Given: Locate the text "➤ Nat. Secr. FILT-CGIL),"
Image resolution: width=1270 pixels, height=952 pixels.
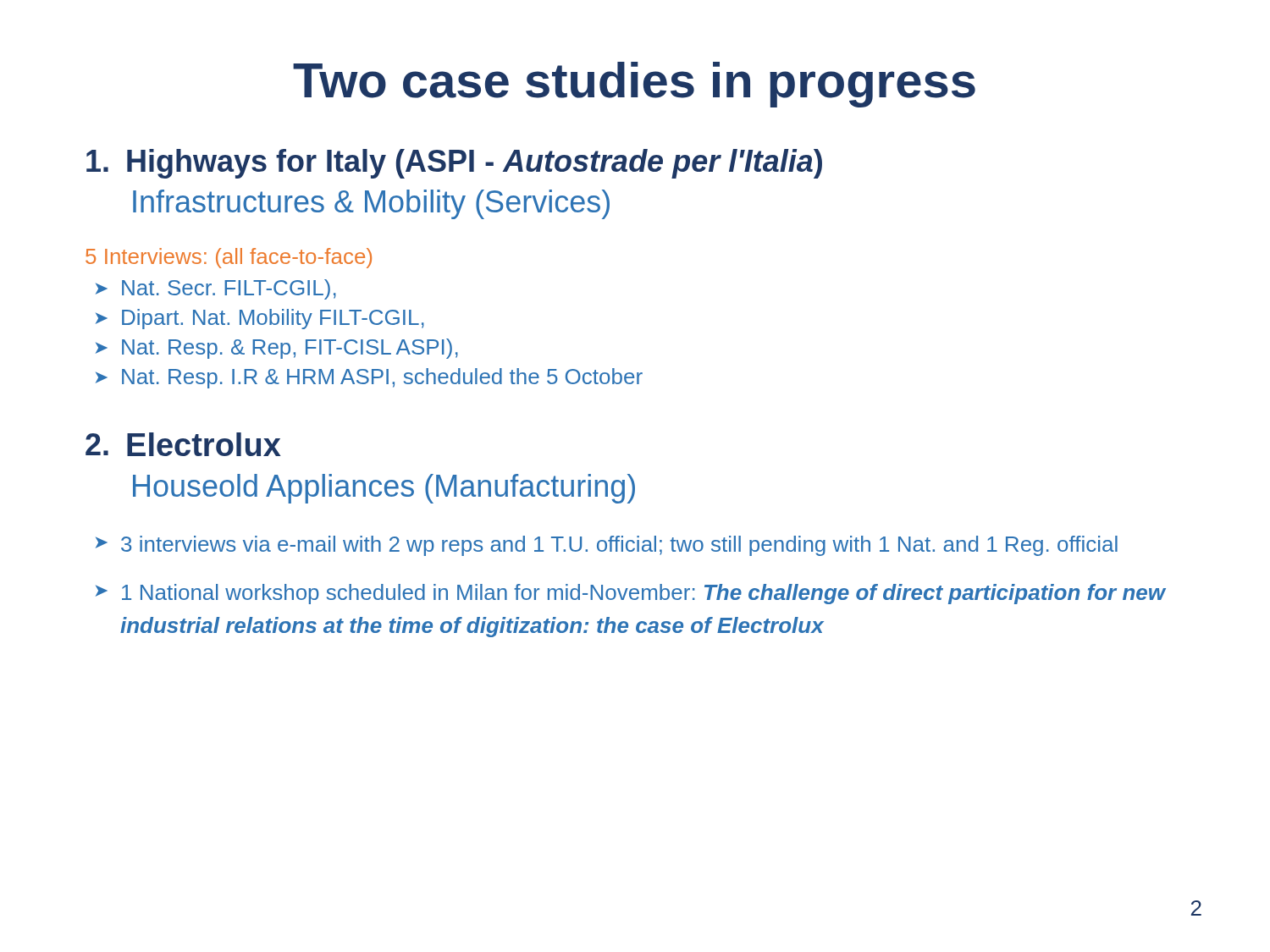Looking at the screenshot, I should click(x=215, y=288).
